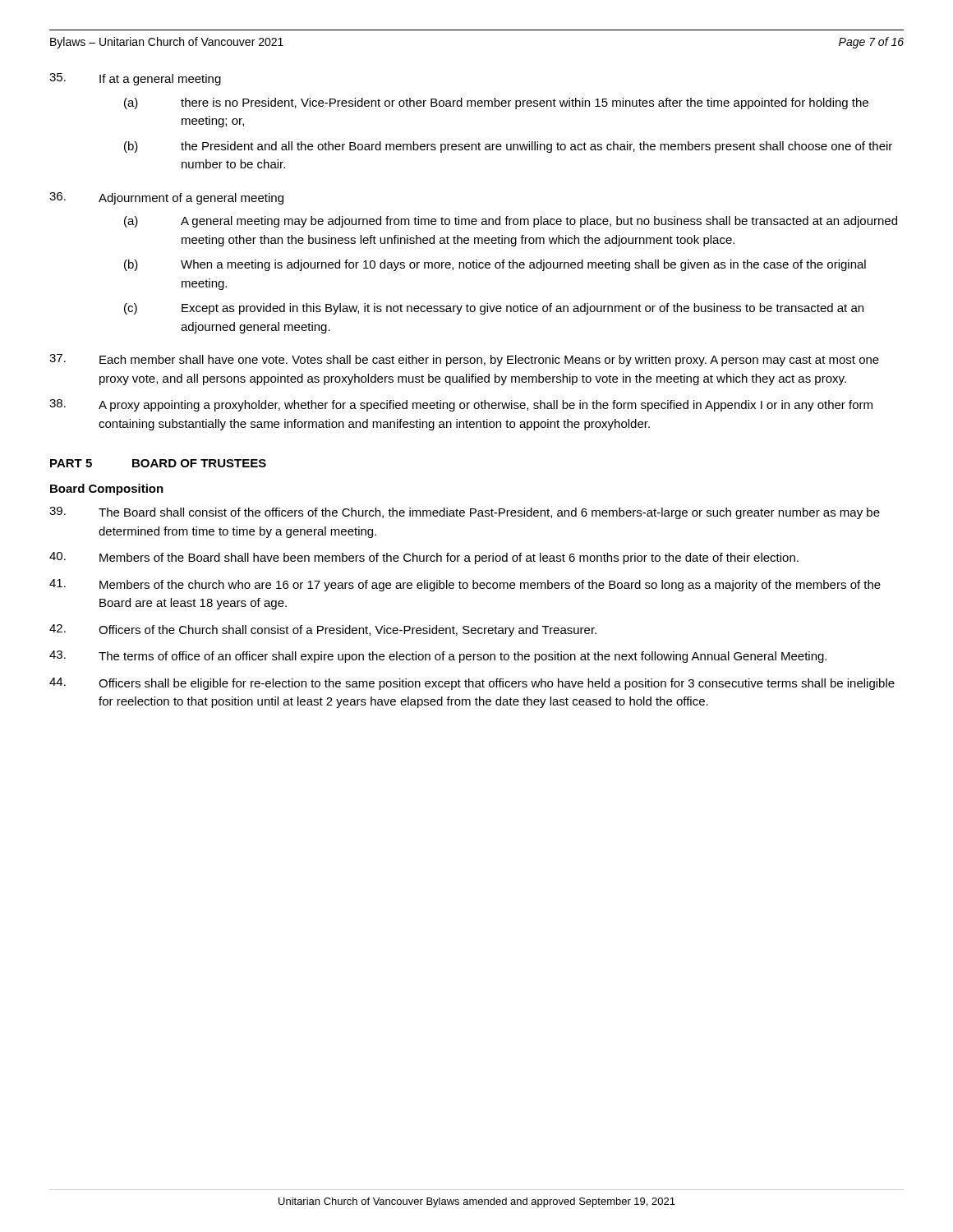Locate the list item that reads "36. Adjournment of a general meeting (a)"
The width and height of the screenshot is (953, 1232).
(476, 265)
